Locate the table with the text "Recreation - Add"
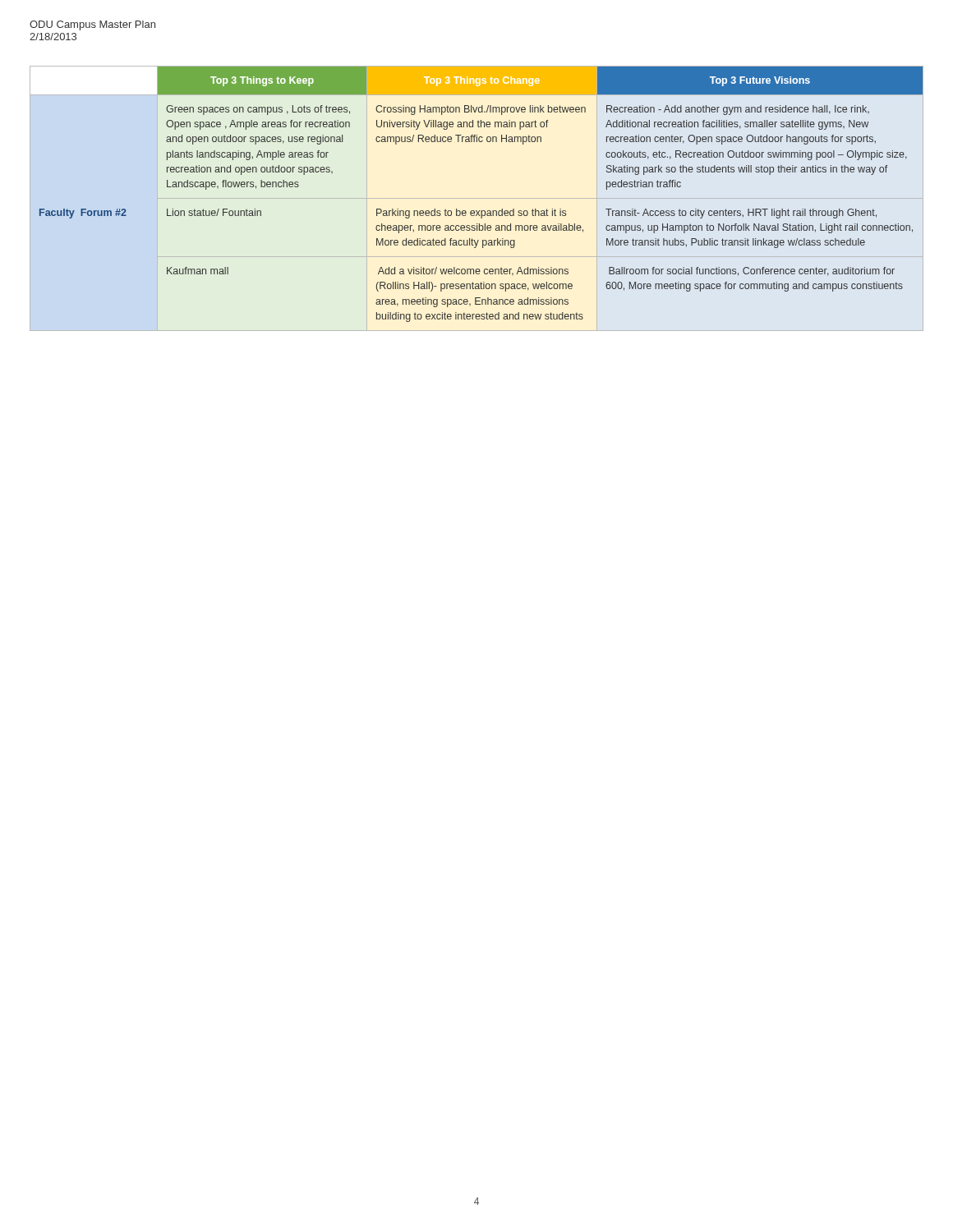The image size is (953, 1232). coord(476,198)
